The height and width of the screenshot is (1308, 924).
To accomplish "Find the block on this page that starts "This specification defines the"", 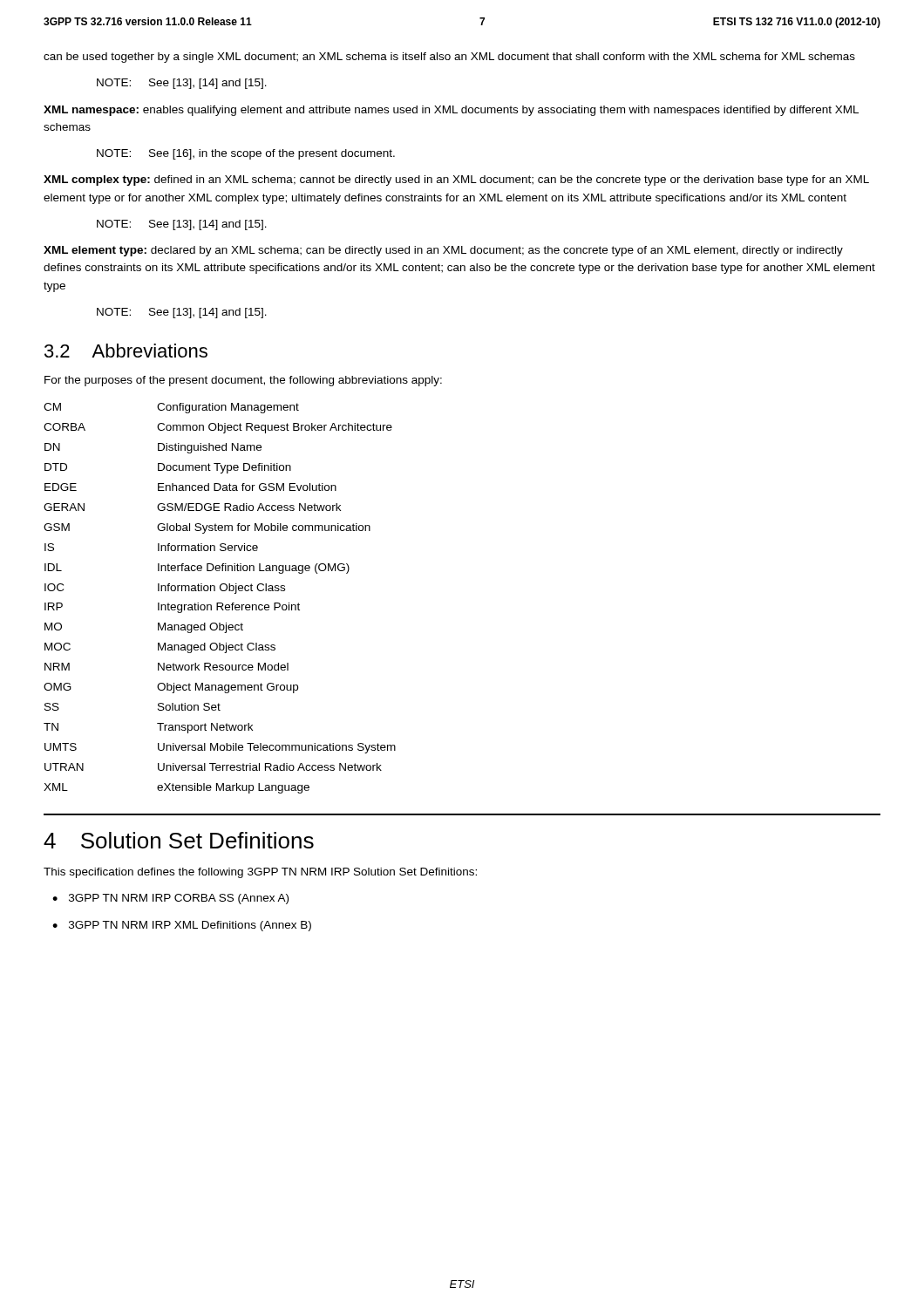I will click(261, 871).
